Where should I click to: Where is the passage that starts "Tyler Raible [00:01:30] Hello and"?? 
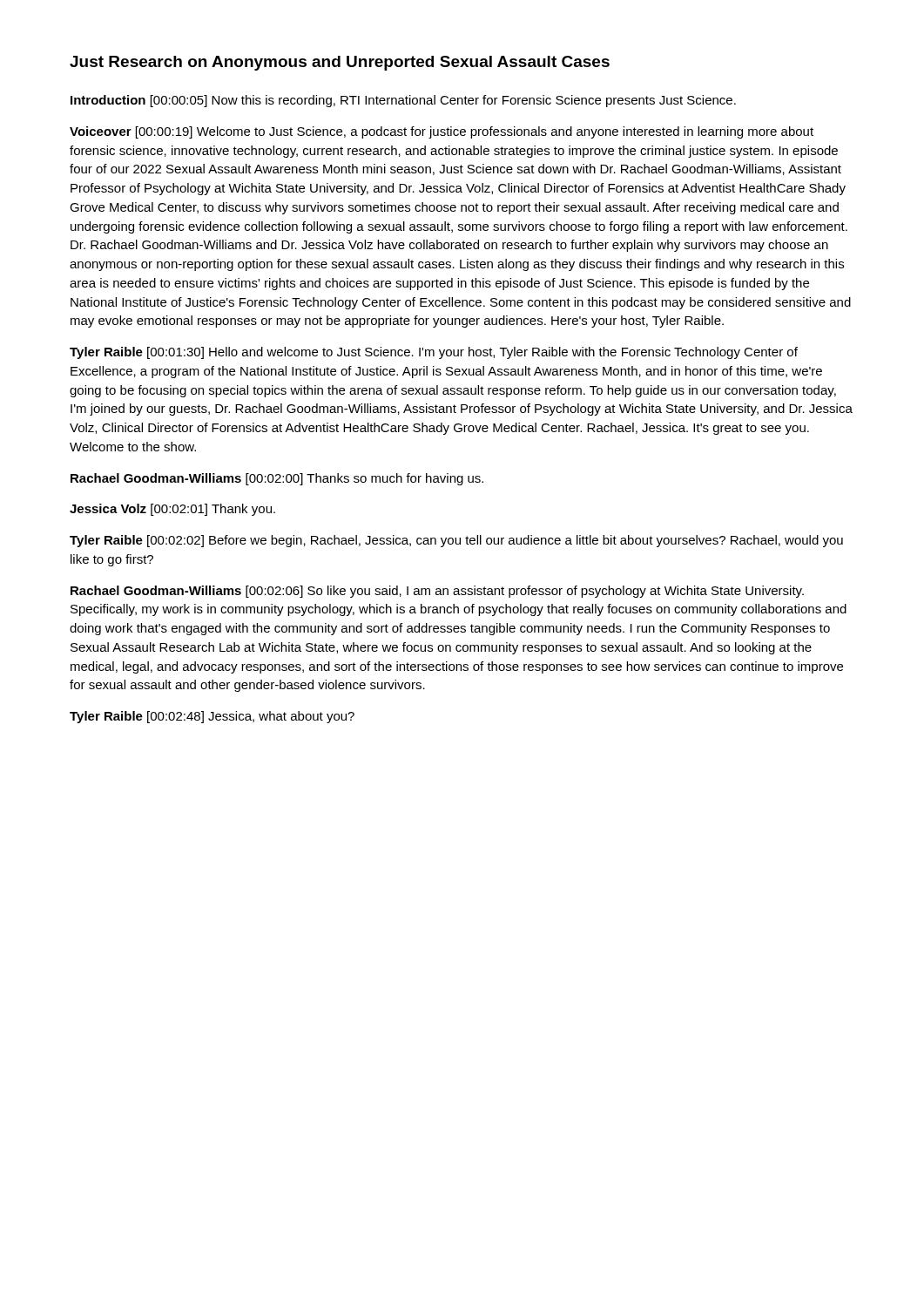click(x=461, y=399)
